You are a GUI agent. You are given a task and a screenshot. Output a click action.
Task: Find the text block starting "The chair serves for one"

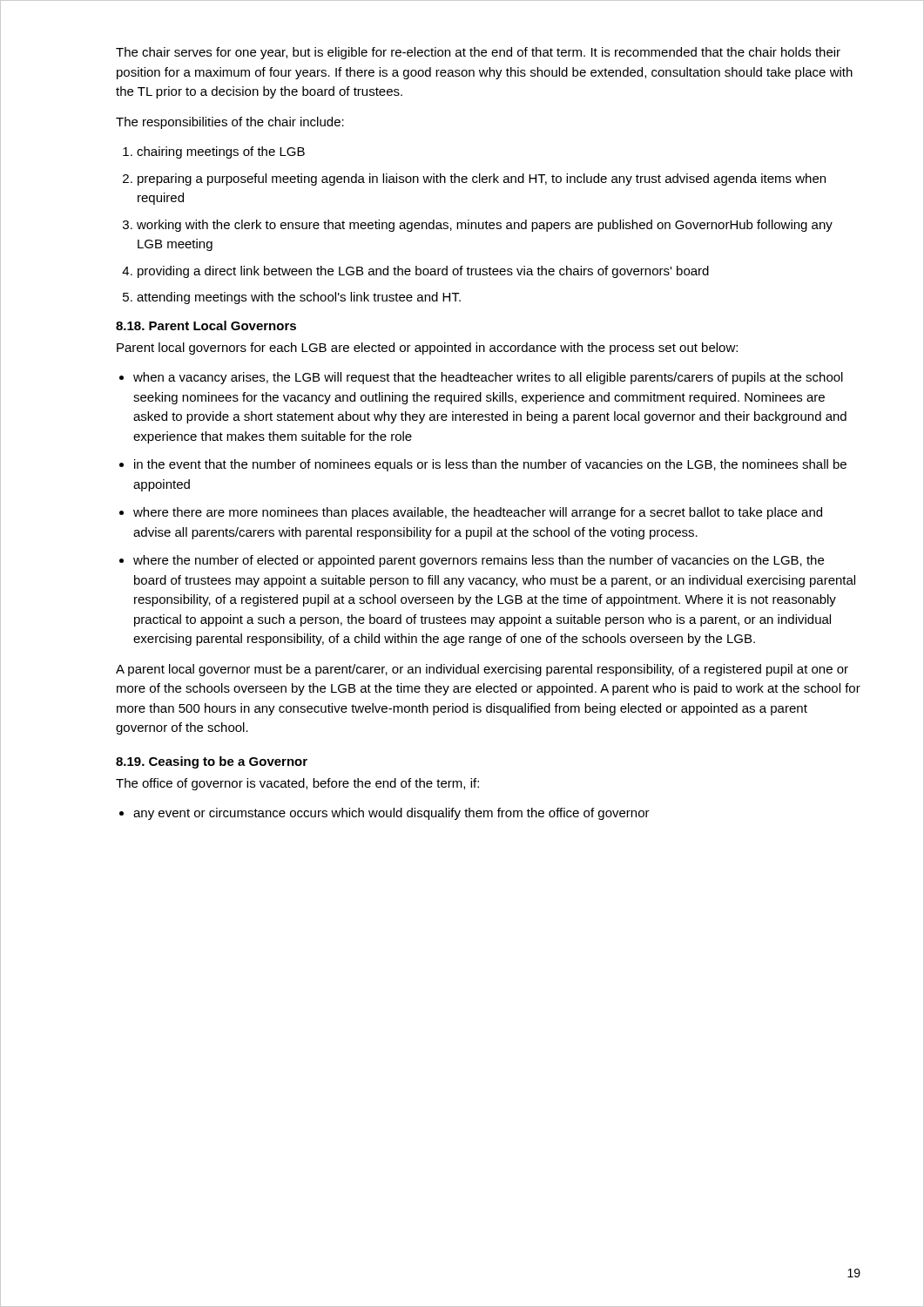[x=488, y=72]
